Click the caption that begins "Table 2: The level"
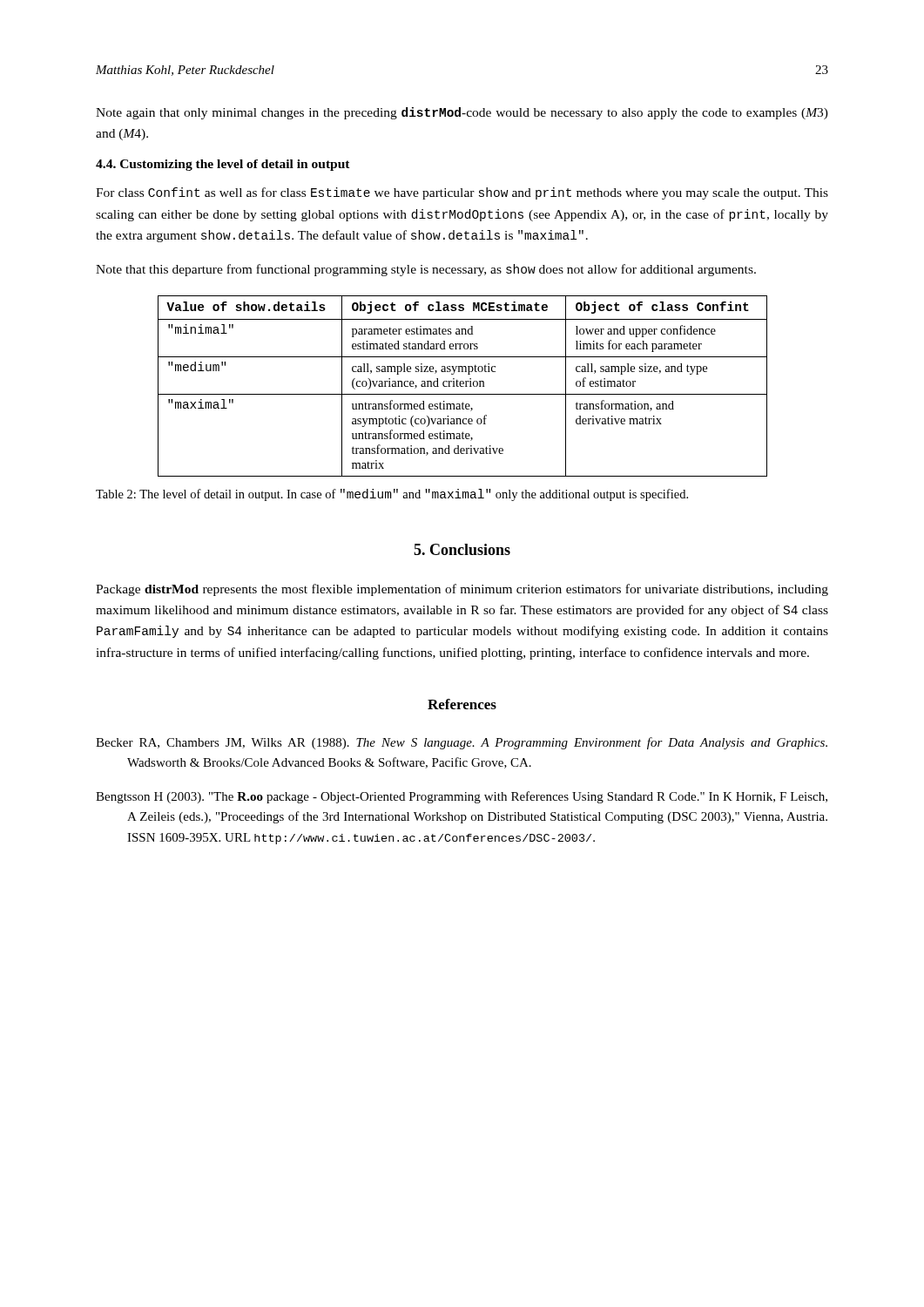Image resolution: width=924 pixels, height=1307 pixels. 392,495
